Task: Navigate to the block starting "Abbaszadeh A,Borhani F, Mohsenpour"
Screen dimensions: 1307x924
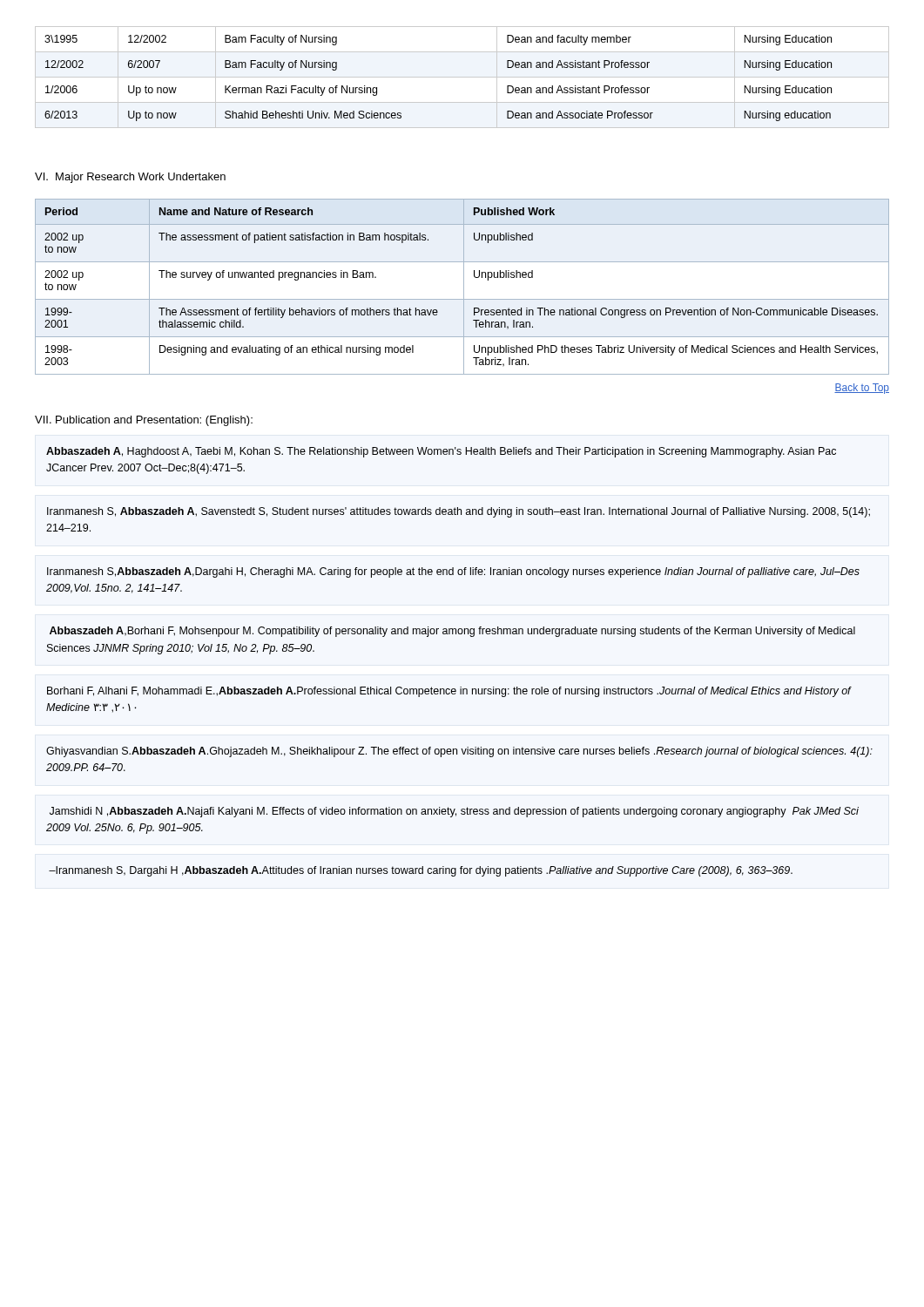Action: click(451, 640)
